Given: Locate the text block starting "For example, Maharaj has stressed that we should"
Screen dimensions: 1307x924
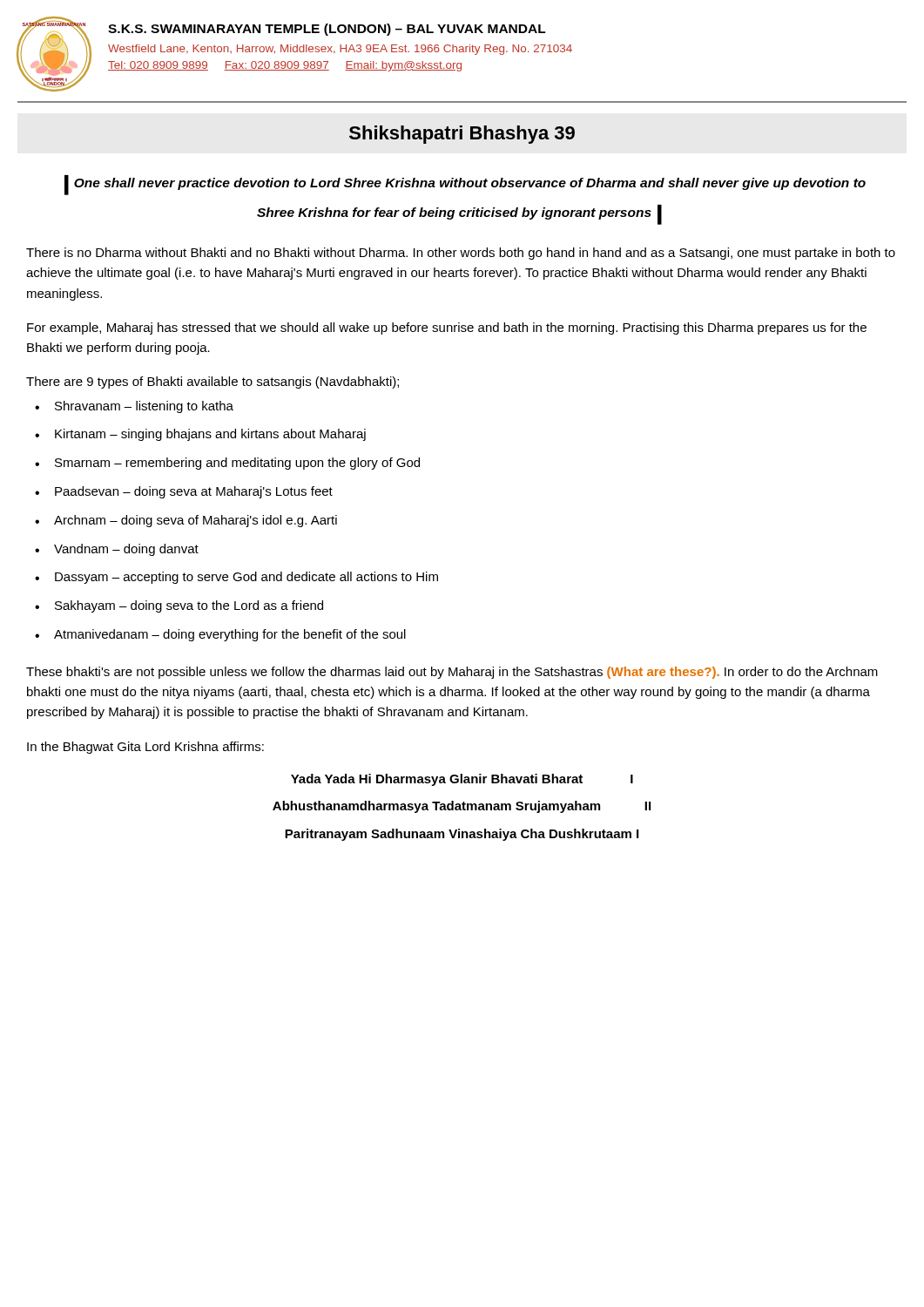Looking at the screenshot, I should click(x=447, y=337).
